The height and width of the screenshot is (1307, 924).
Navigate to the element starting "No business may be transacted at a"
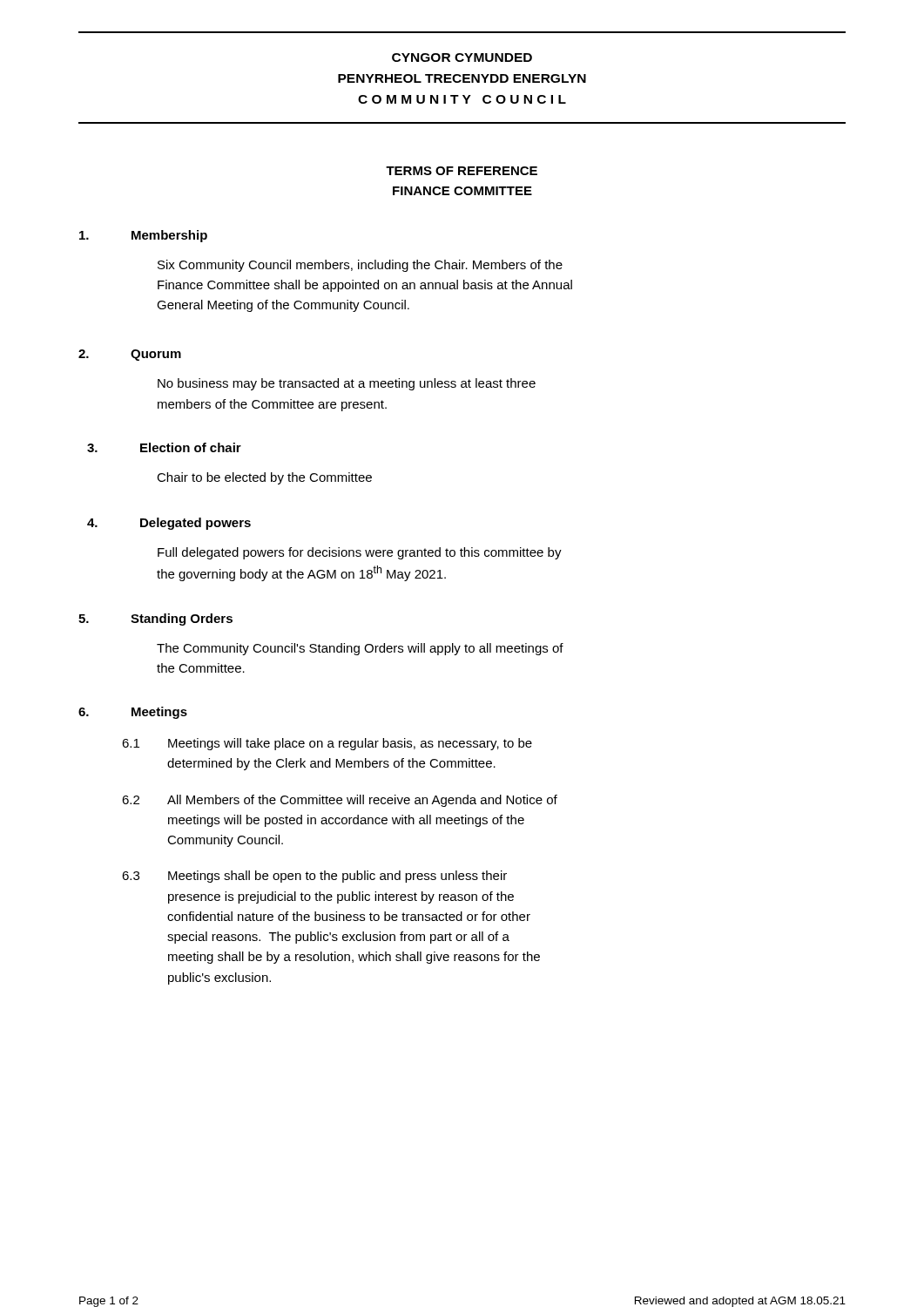(x=346, y=393)
